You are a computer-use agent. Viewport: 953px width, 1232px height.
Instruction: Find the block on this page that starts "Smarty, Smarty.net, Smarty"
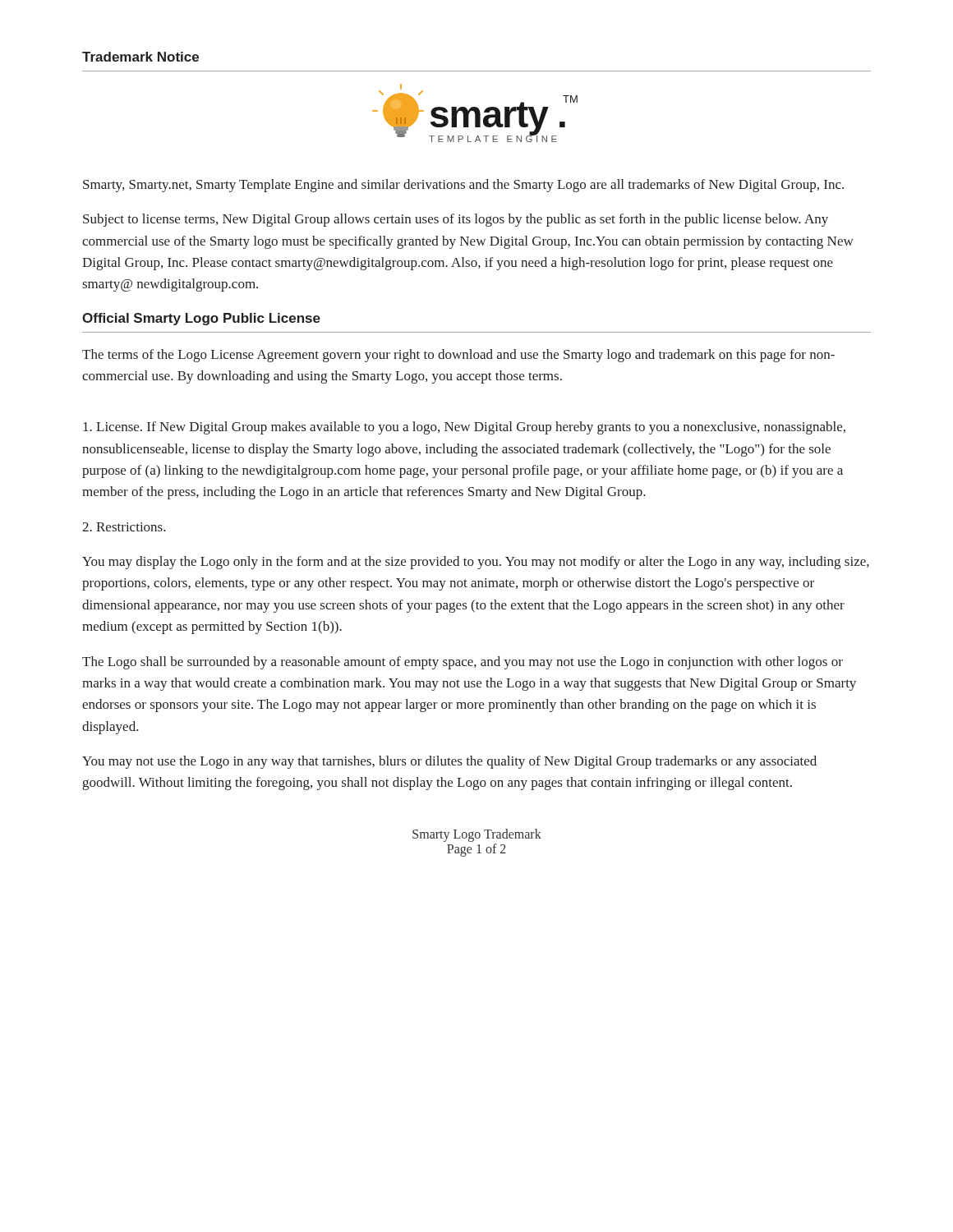coord(463,184)
